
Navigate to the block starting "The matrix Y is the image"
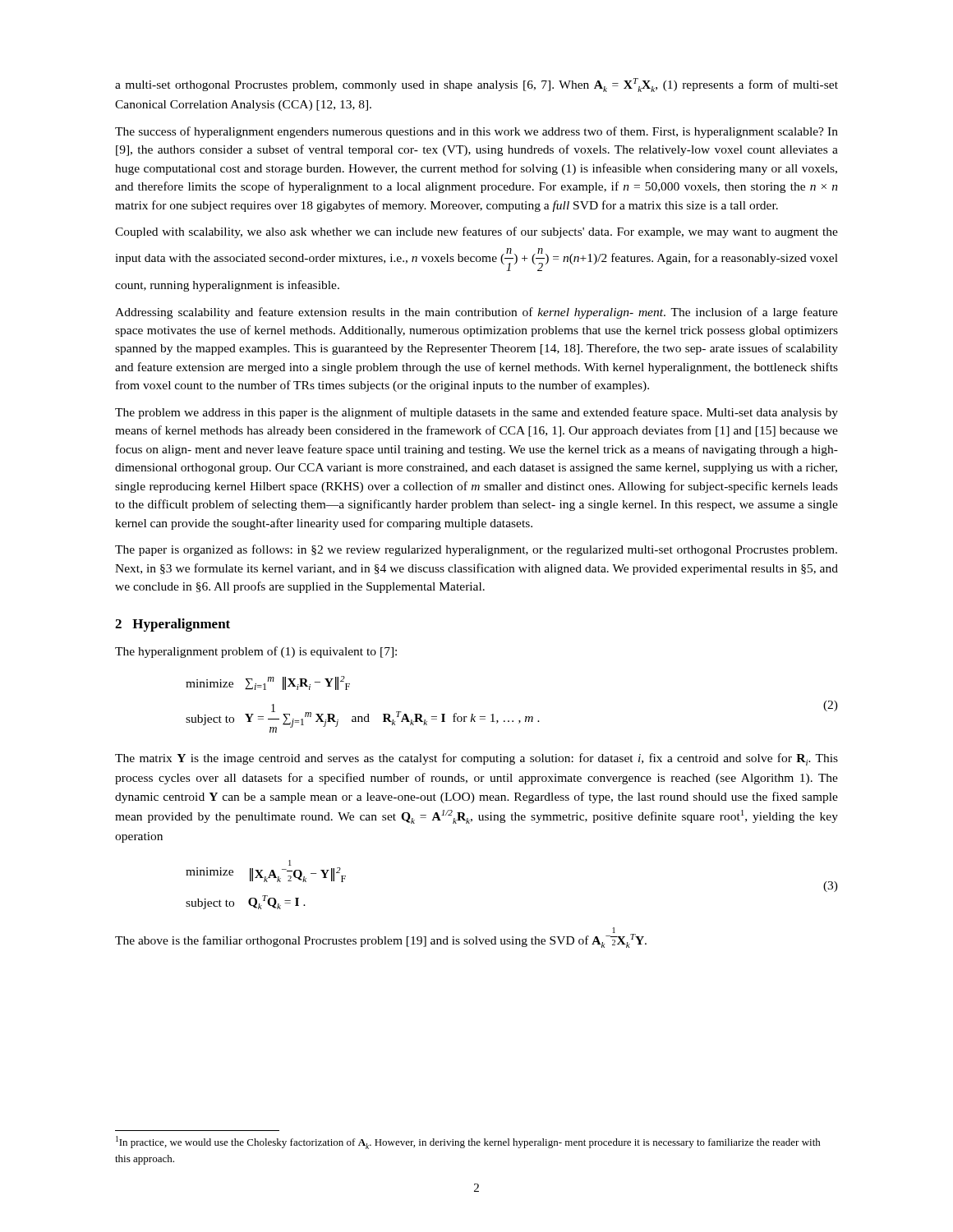tap(476, 797)
